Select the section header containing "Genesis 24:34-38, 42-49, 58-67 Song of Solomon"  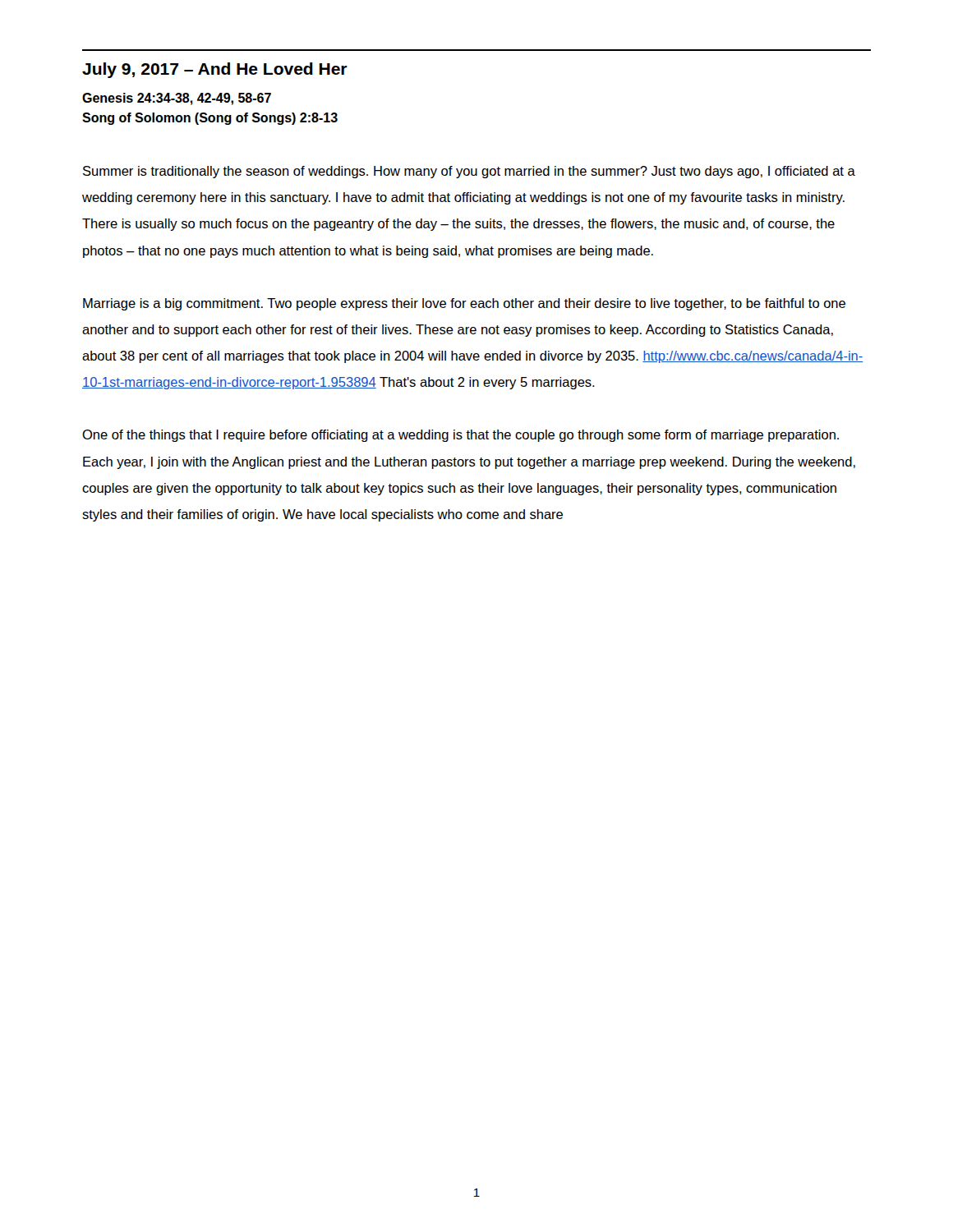click(x=177, y=99)
